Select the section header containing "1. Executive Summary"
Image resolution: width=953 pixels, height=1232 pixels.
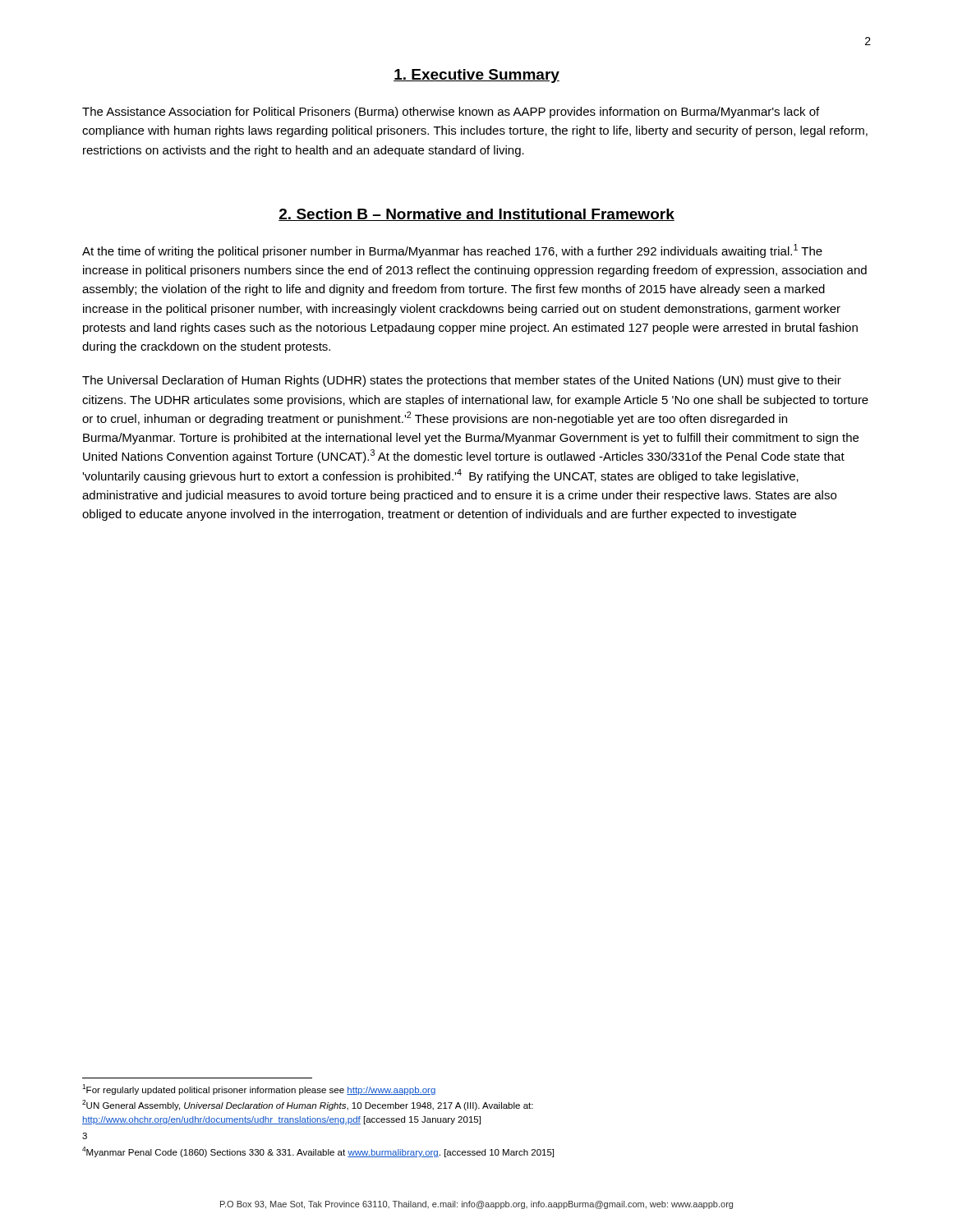click(x=476, y=75)
